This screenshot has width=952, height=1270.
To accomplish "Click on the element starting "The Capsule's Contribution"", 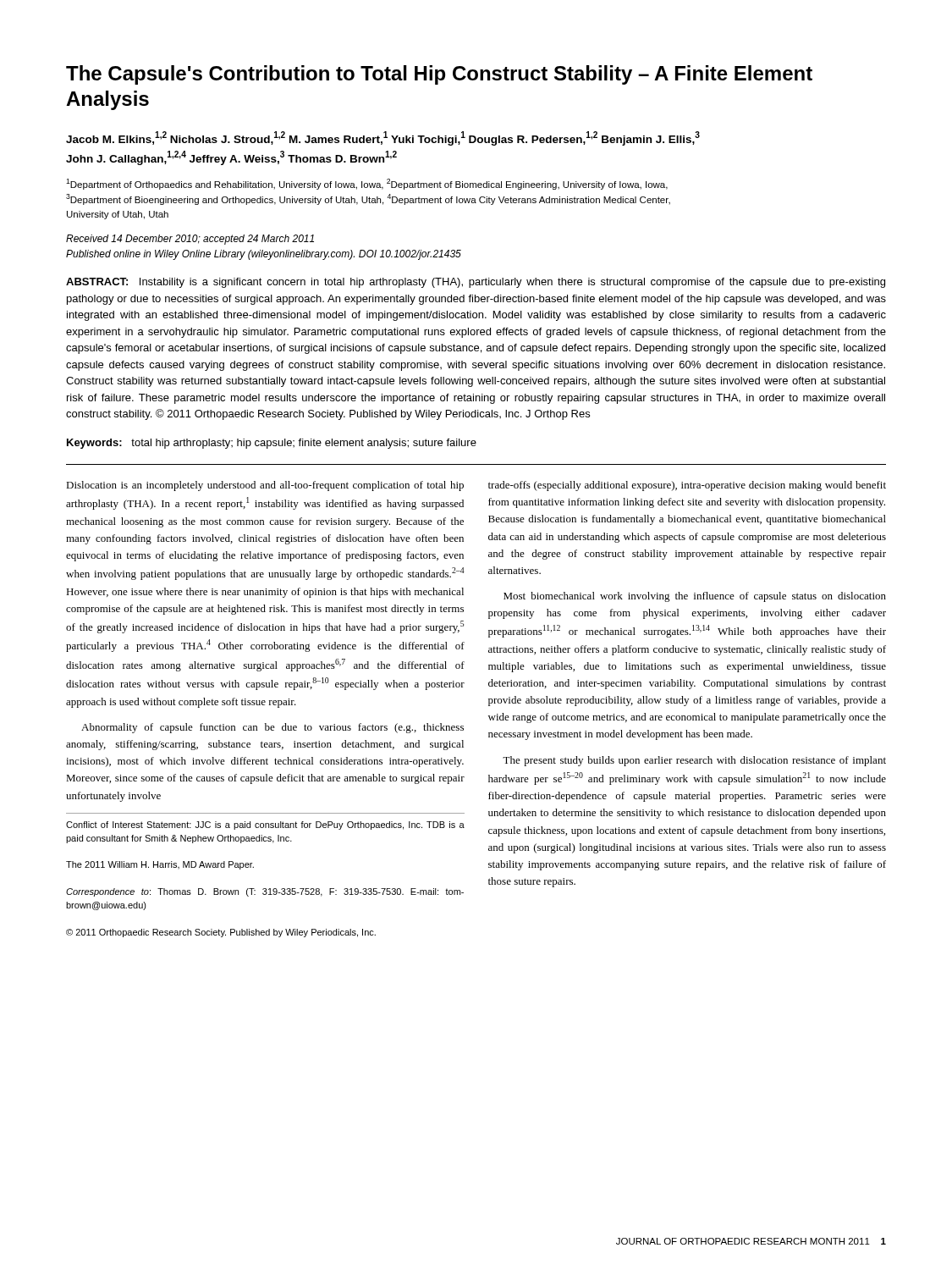I will tap(439, 86).
